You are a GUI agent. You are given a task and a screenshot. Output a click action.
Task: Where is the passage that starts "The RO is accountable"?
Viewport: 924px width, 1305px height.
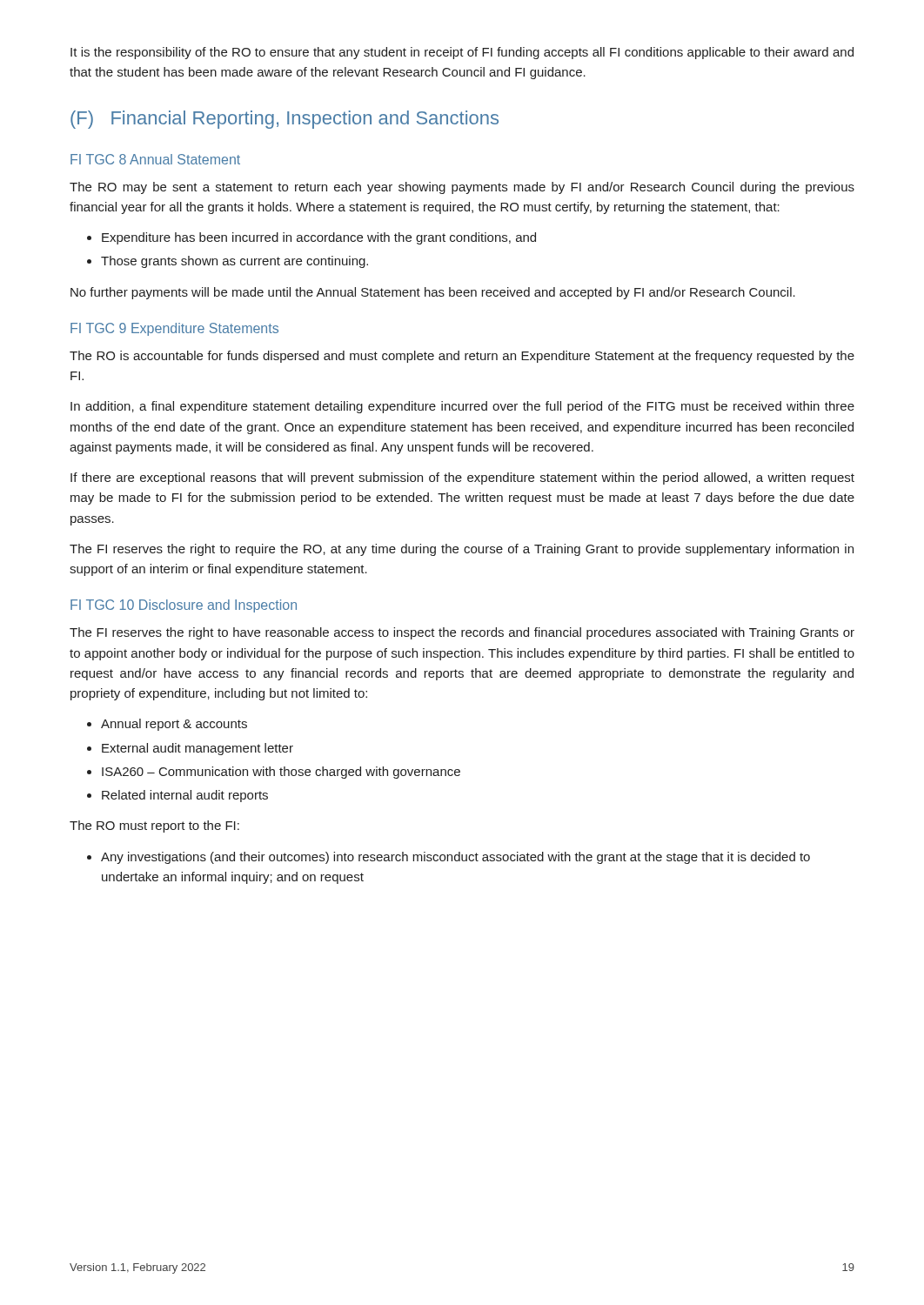click(462, 365)
